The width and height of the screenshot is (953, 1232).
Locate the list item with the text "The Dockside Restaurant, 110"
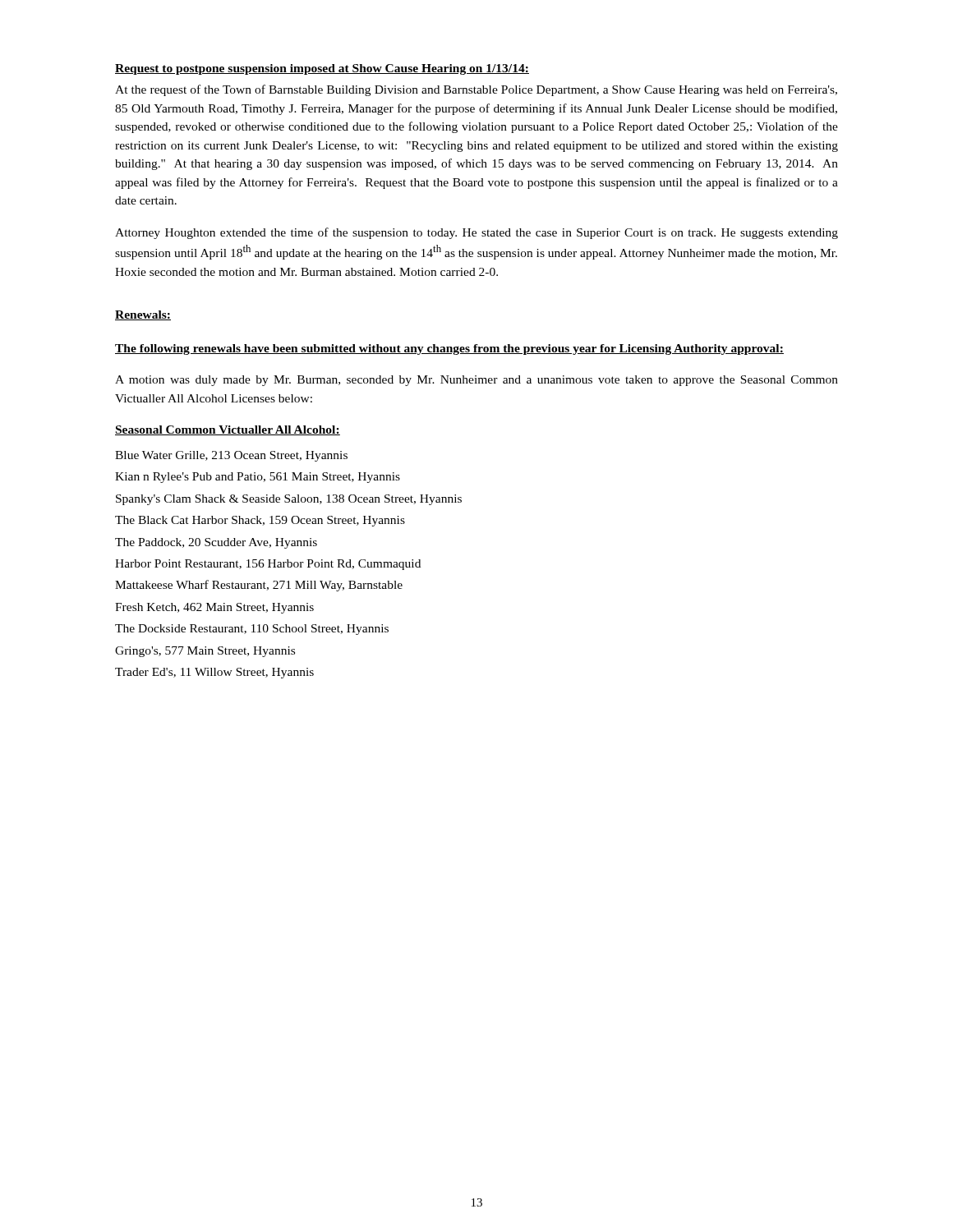[252, 628]
